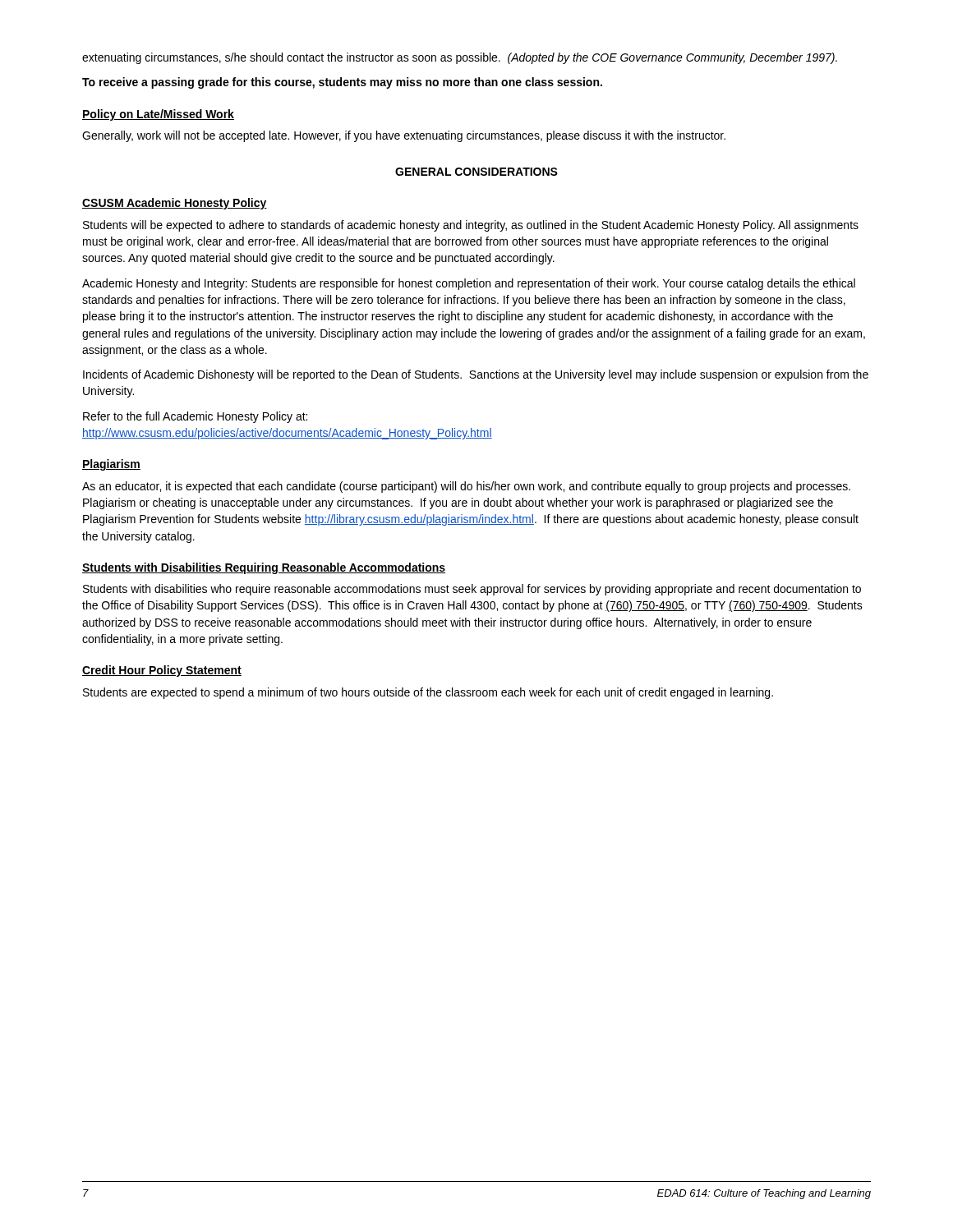Click on the region starting "Credit Hour Policy Statement"
Image resolution: width=953 pixels, height=1232 pixels.
click(x=162, y=671)
